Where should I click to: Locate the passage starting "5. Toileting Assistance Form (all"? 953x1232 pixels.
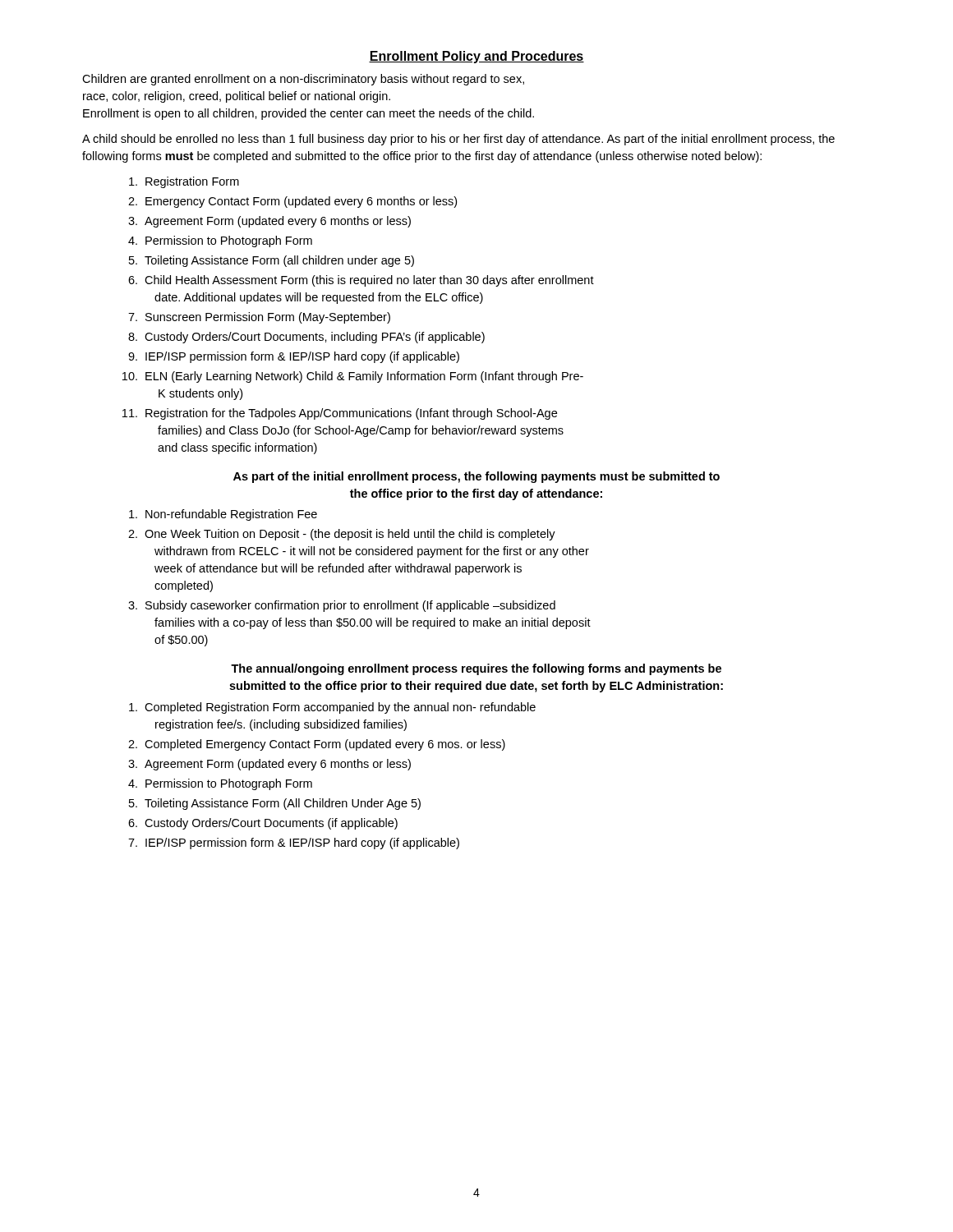pos(272,261)
